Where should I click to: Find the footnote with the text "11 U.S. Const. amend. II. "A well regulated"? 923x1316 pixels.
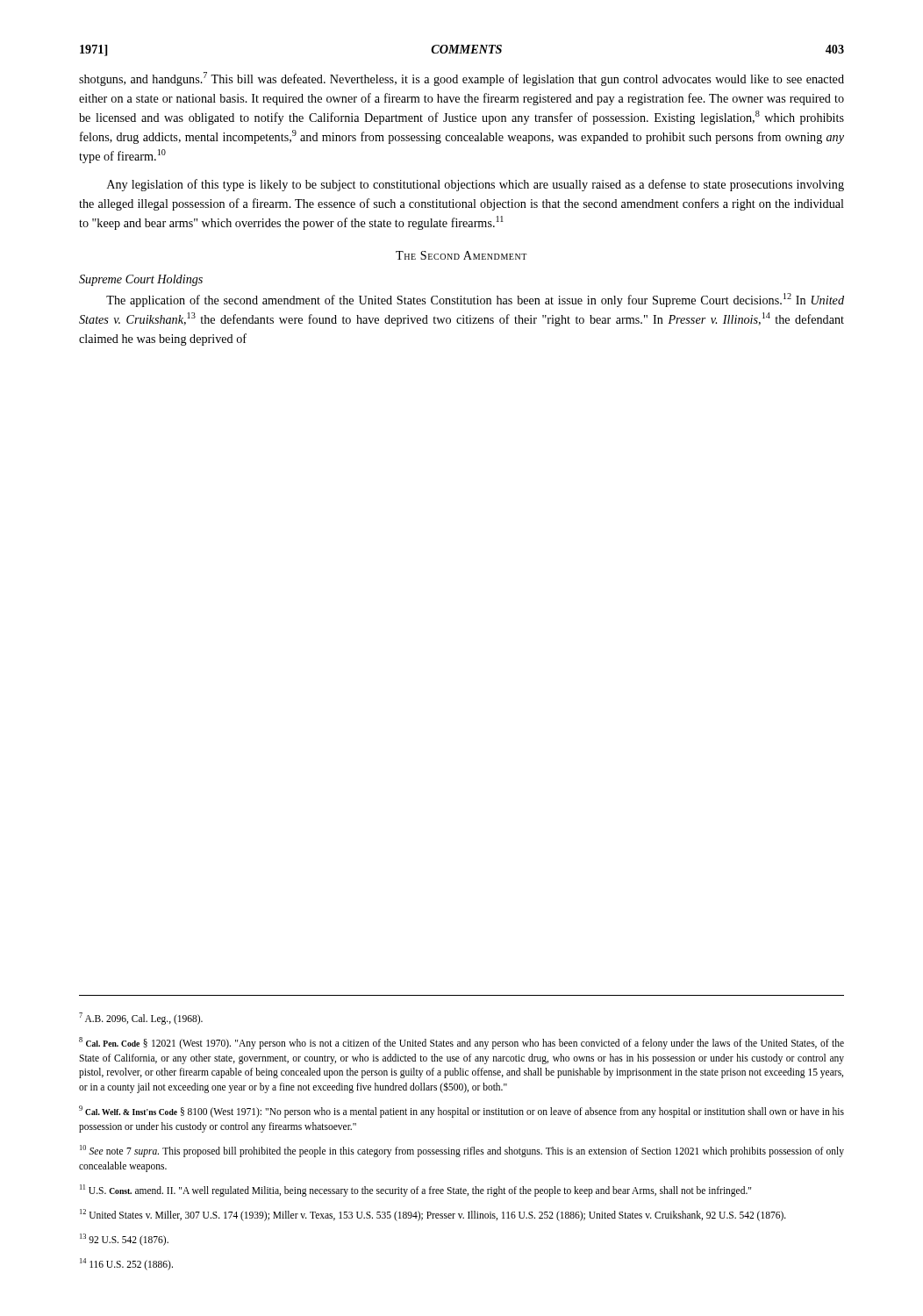(462, 1191)
